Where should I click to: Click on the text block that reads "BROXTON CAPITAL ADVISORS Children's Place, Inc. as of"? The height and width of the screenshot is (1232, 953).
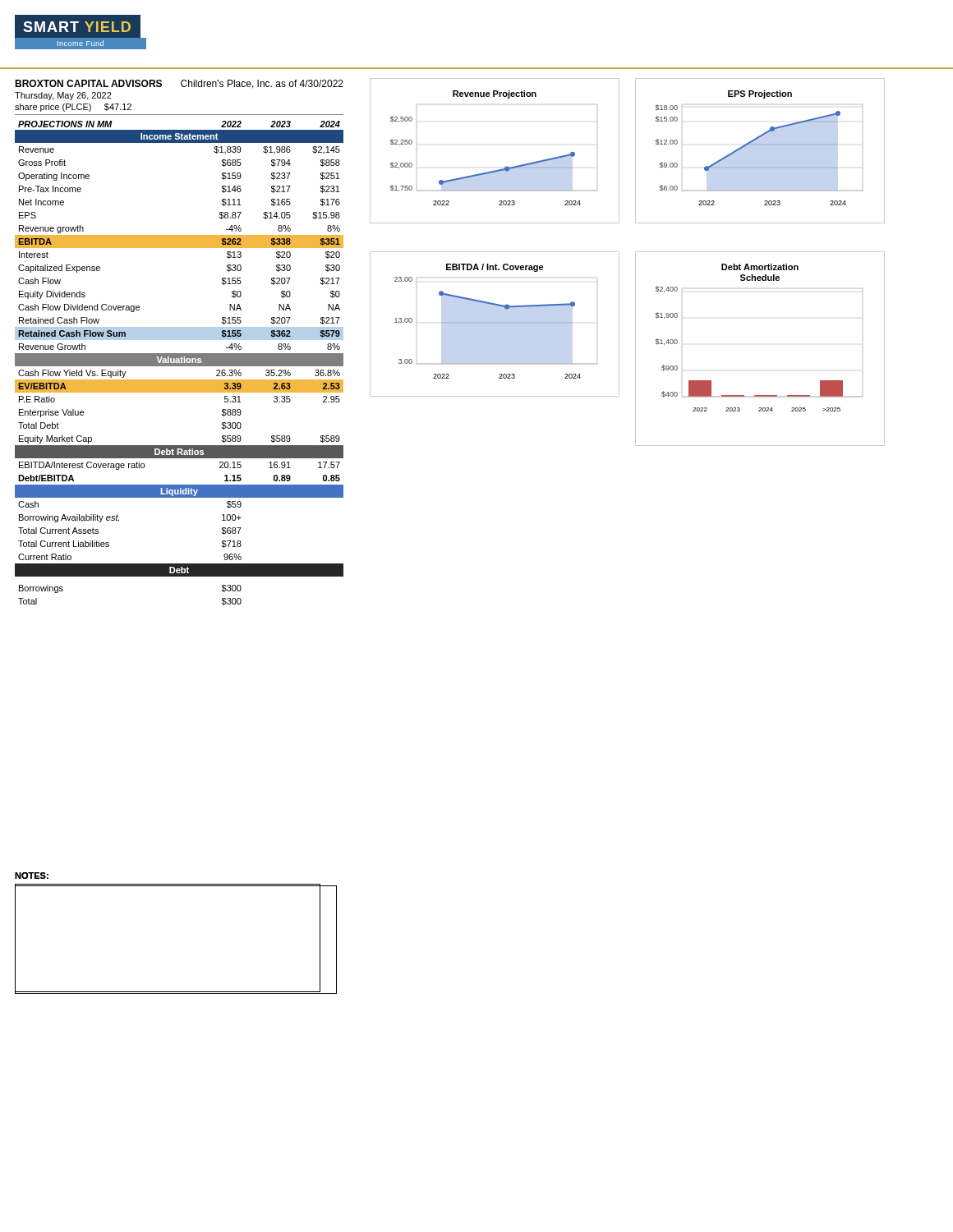(x=179, y=84)
